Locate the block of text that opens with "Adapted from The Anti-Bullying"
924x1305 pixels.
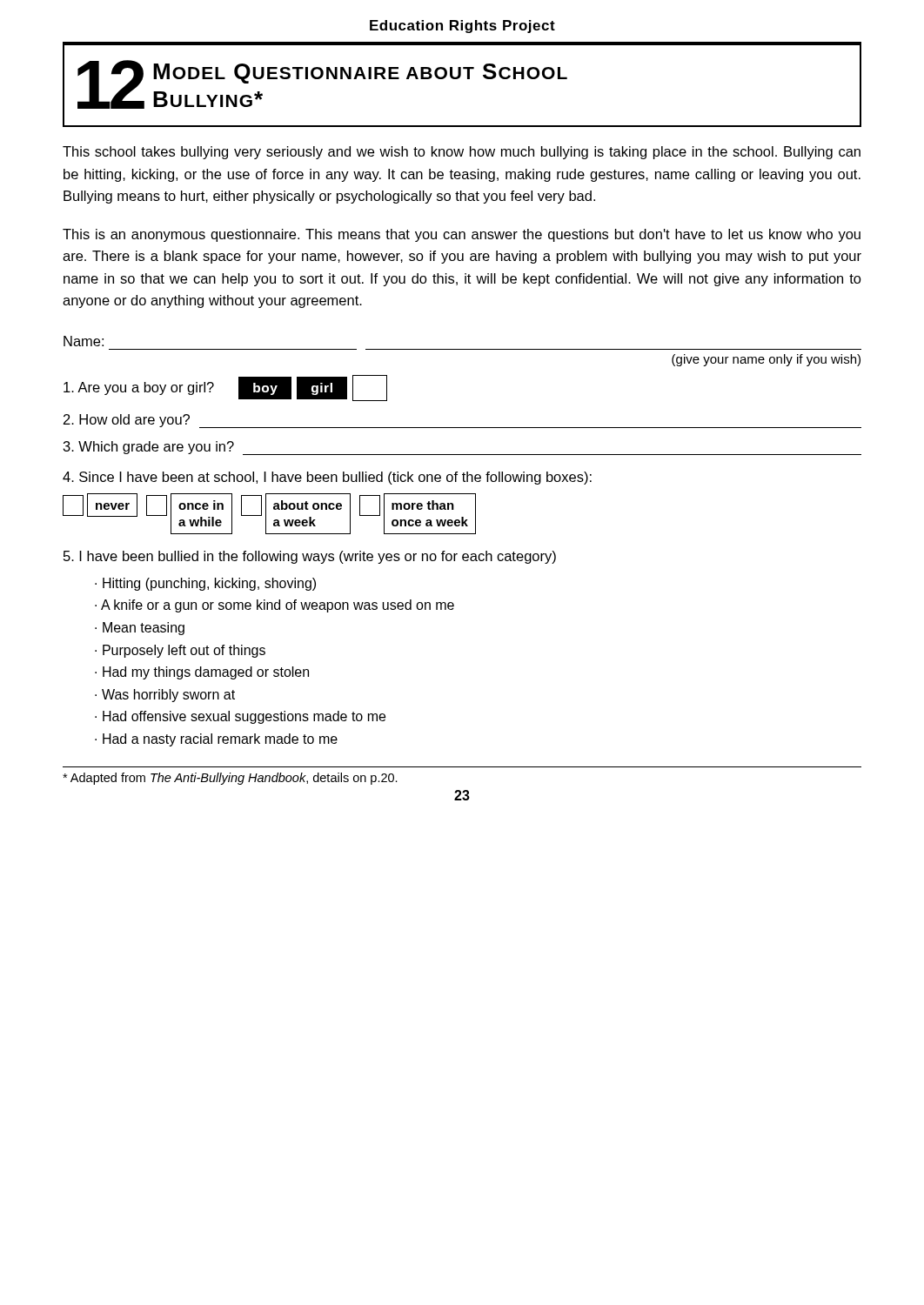pos(230,777)
